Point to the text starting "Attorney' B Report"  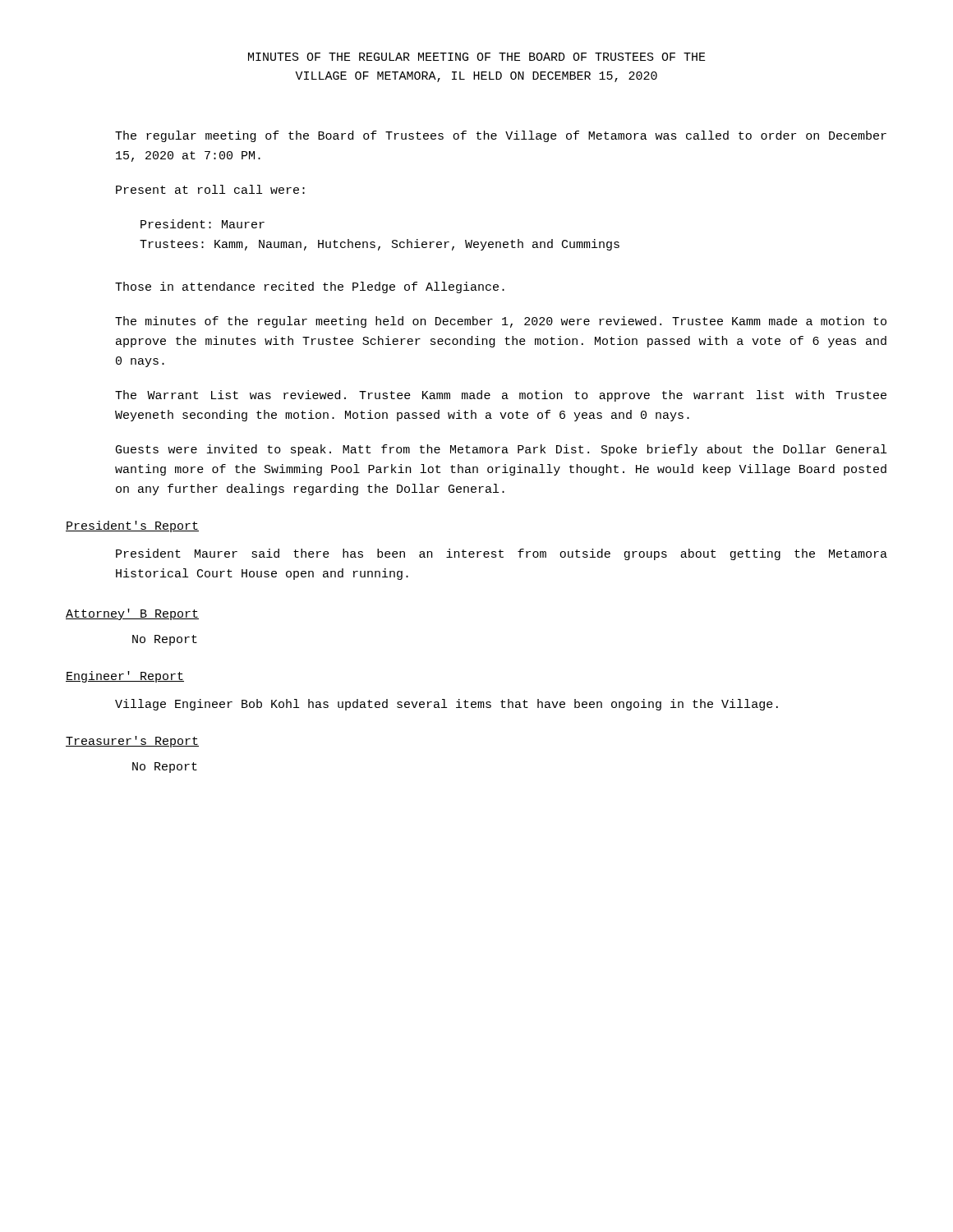click(x=132, y=615)
